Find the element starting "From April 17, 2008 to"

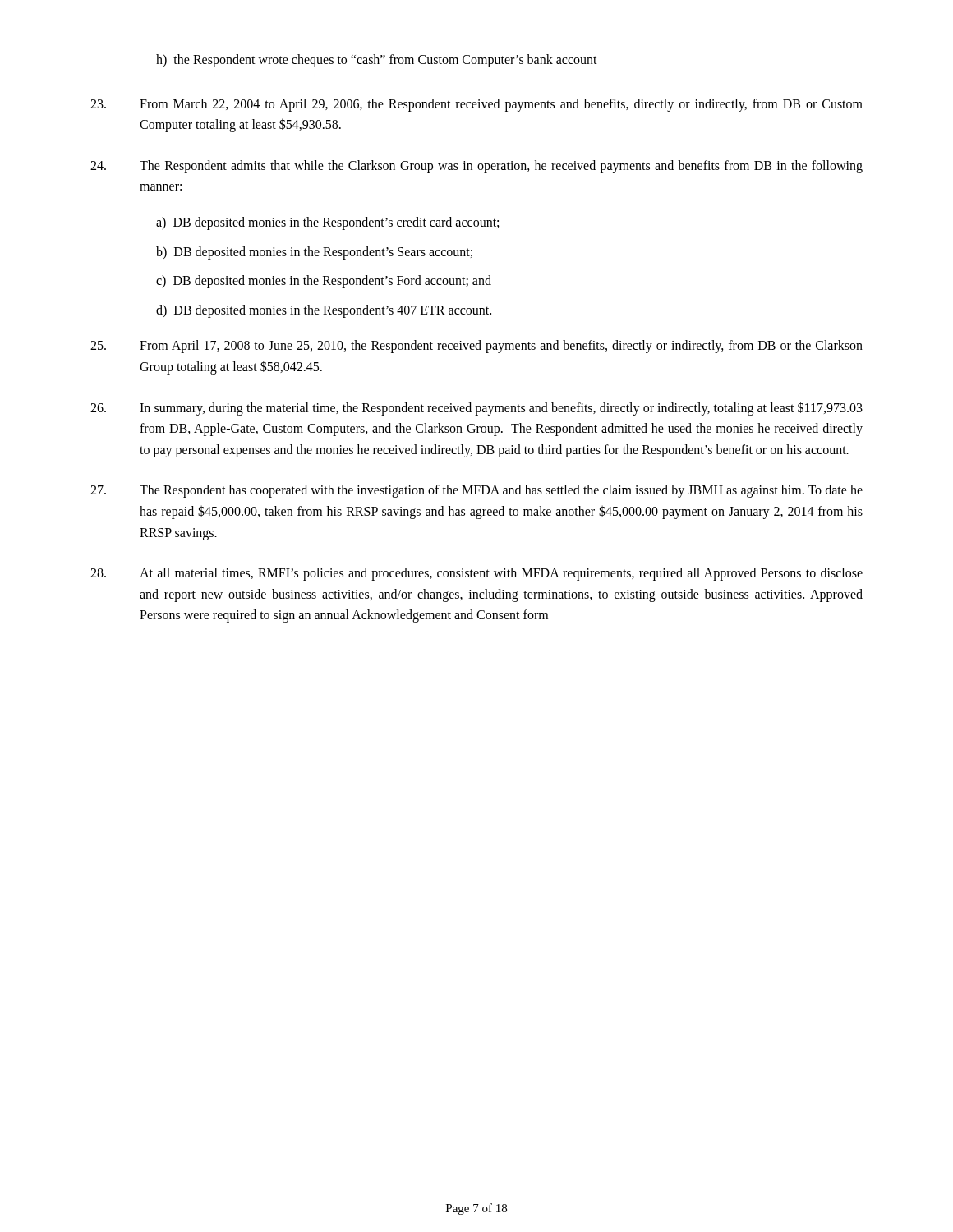476,356
